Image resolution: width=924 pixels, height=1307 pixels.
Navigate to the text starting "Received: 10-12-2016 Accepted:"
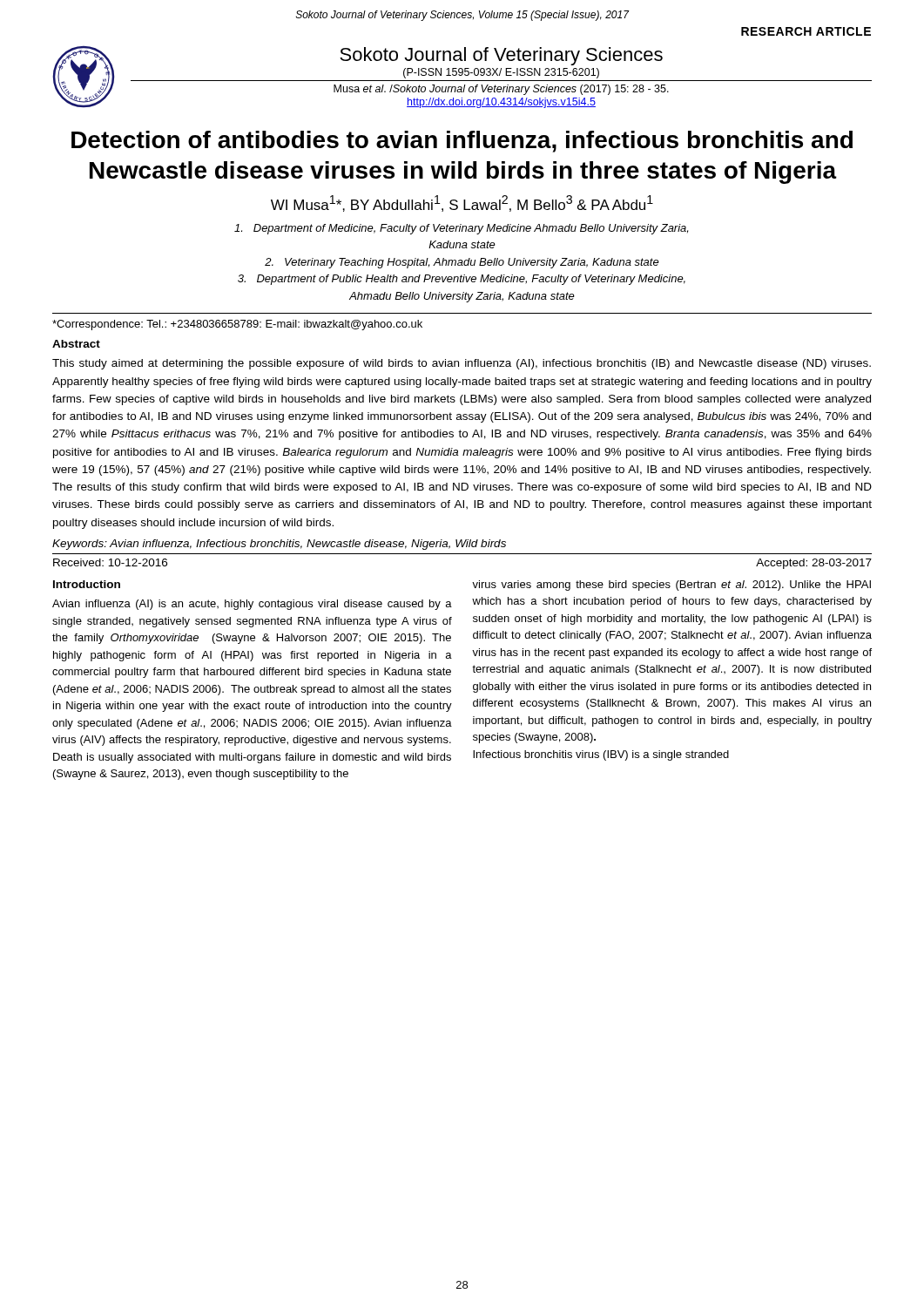coord(462,562)
